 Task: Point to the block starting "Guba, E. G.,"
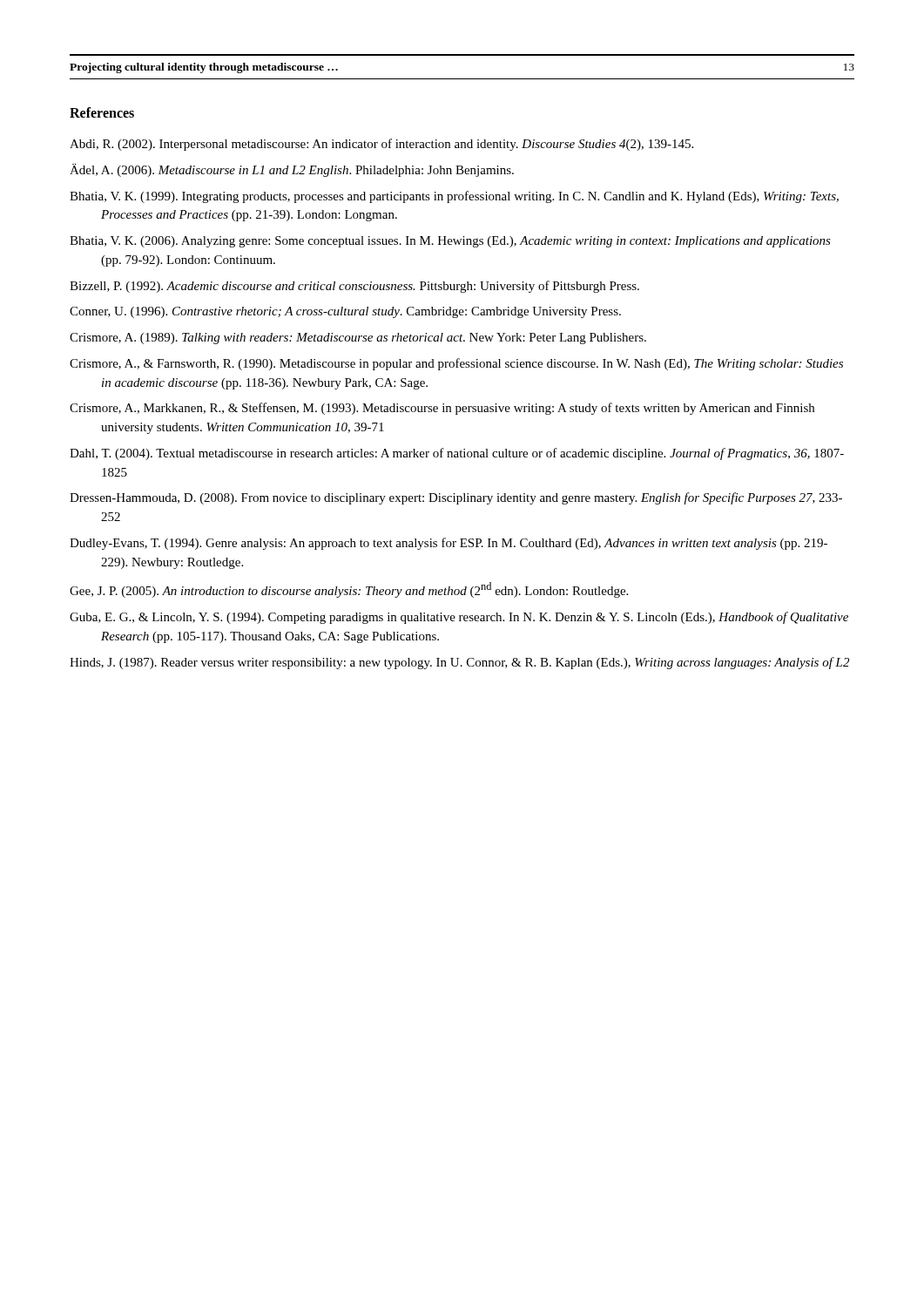click(459, 627)
